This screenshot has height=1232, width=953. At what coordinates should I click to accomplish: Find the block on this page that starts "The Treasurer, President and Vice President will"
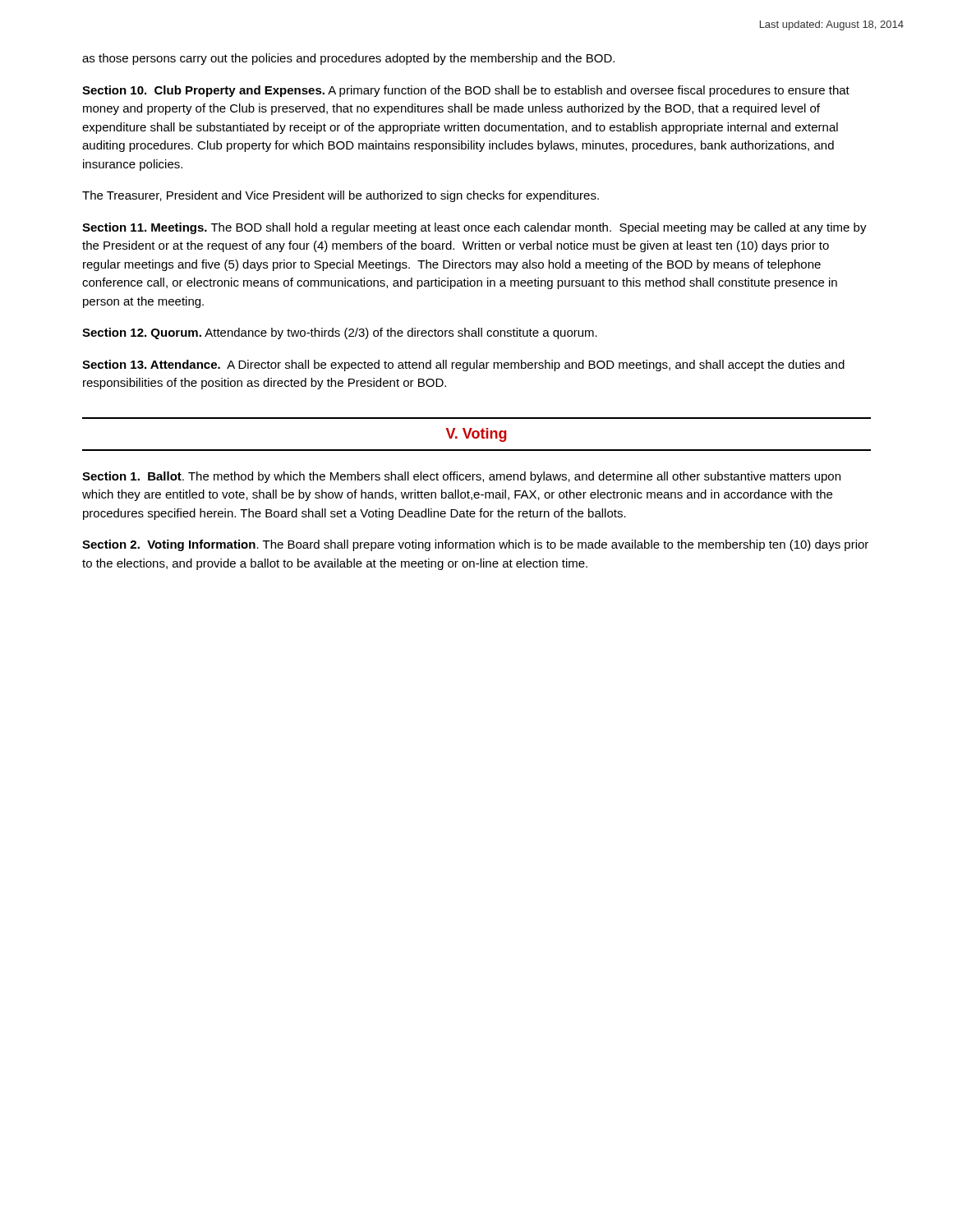pyautogui.click(x=341, y=195)
